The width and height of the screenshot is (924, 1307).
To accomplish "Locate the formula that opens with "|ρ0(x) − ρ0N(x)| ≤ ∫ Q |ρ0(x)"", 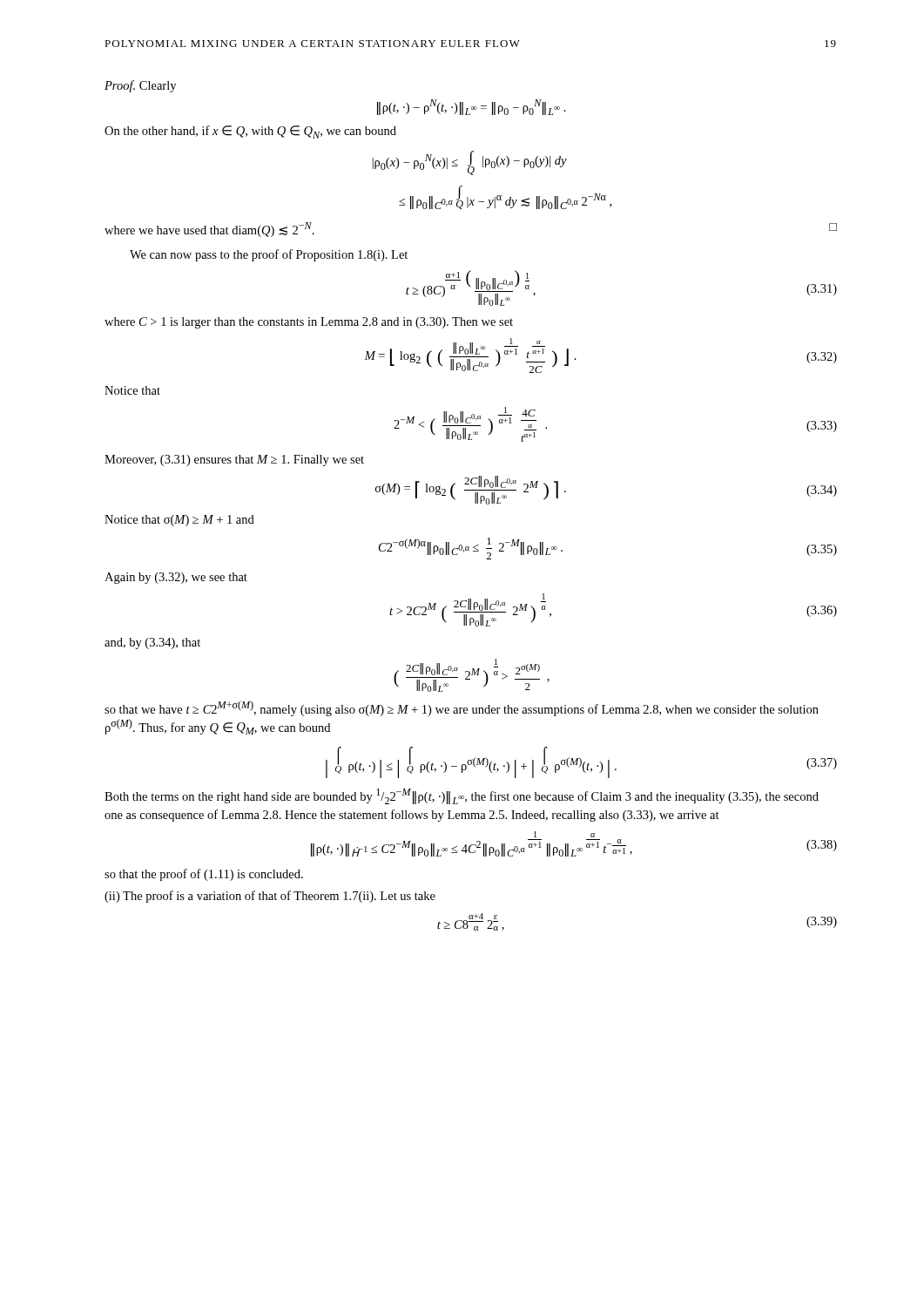I will tap(471, 163).
